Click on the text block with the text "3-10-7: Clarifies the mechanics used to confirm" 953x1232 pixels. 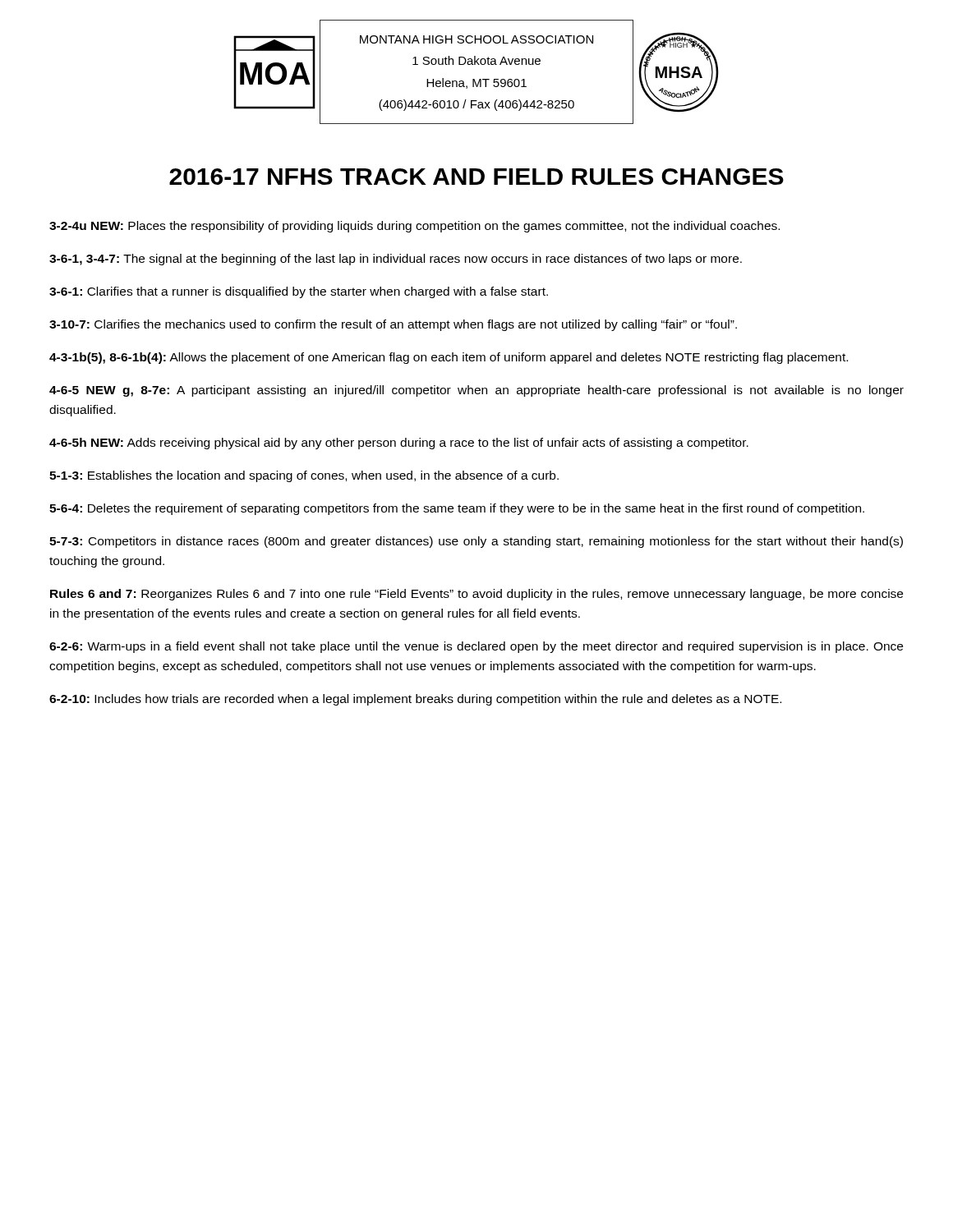pyautogui.click(x=394, y=324)
